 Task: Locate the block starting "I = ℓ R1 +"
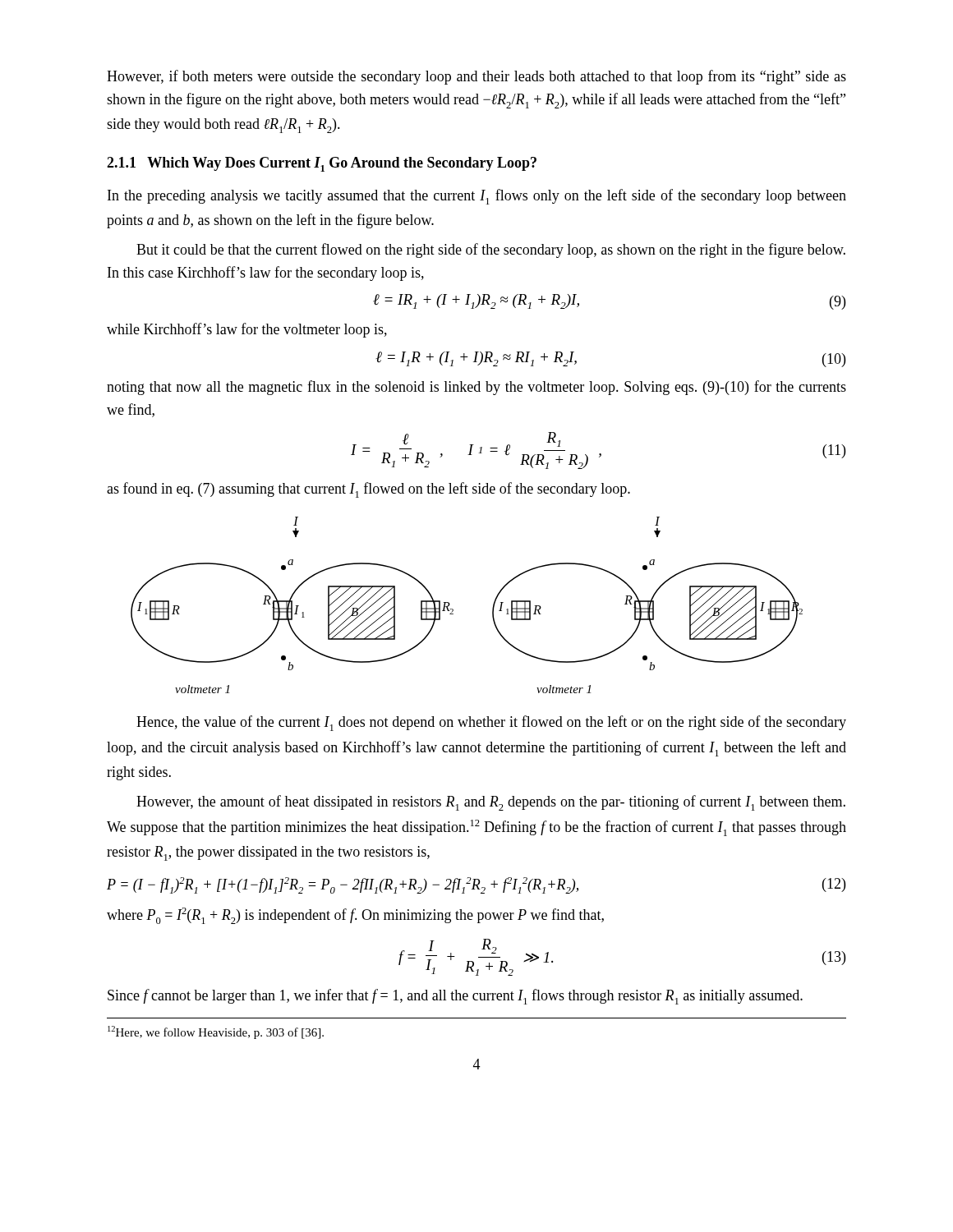[598, 450]
